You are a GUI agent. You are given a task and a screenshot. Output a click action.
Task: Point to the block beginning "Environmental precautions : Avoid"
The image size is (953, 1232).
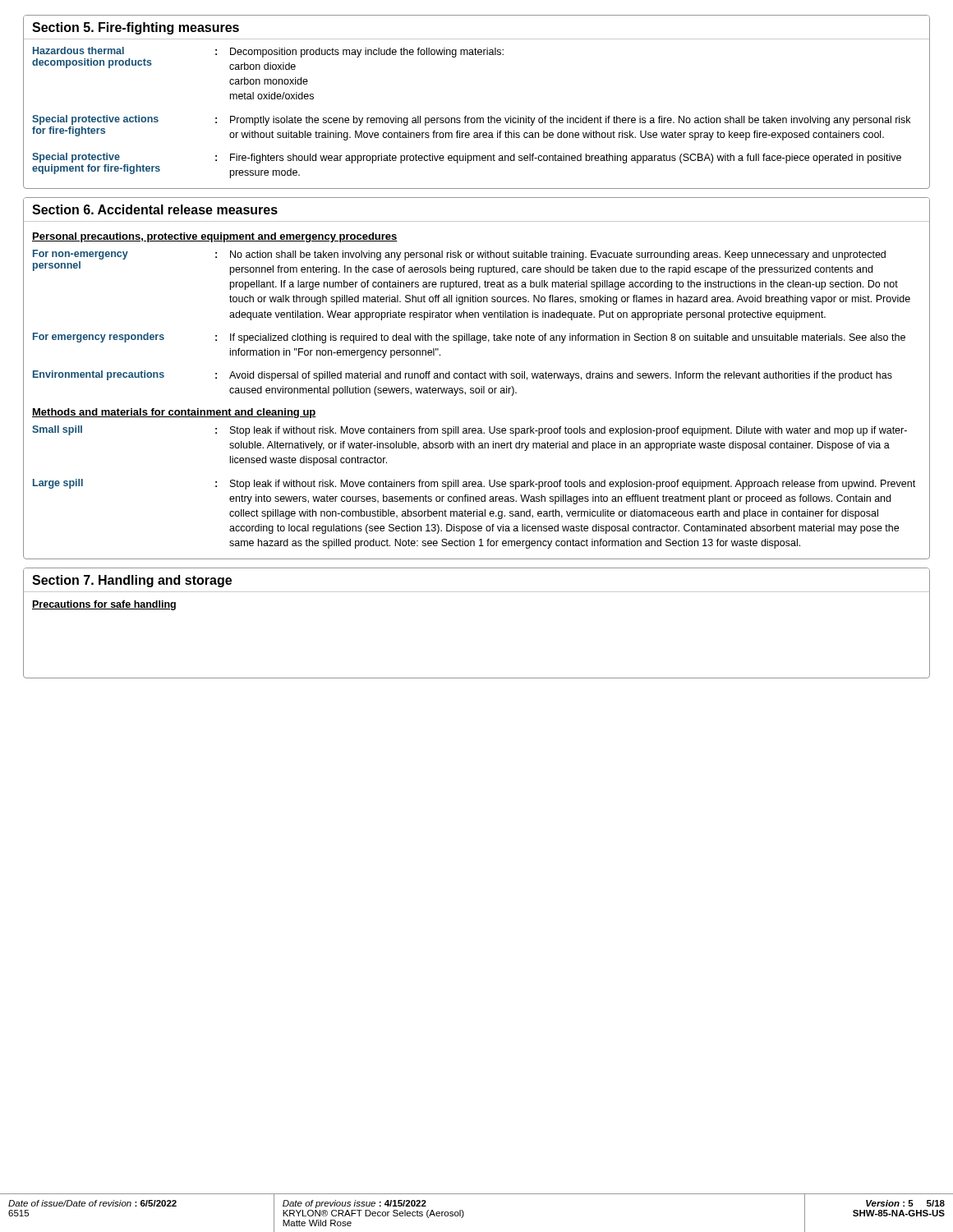pos(476,383)
